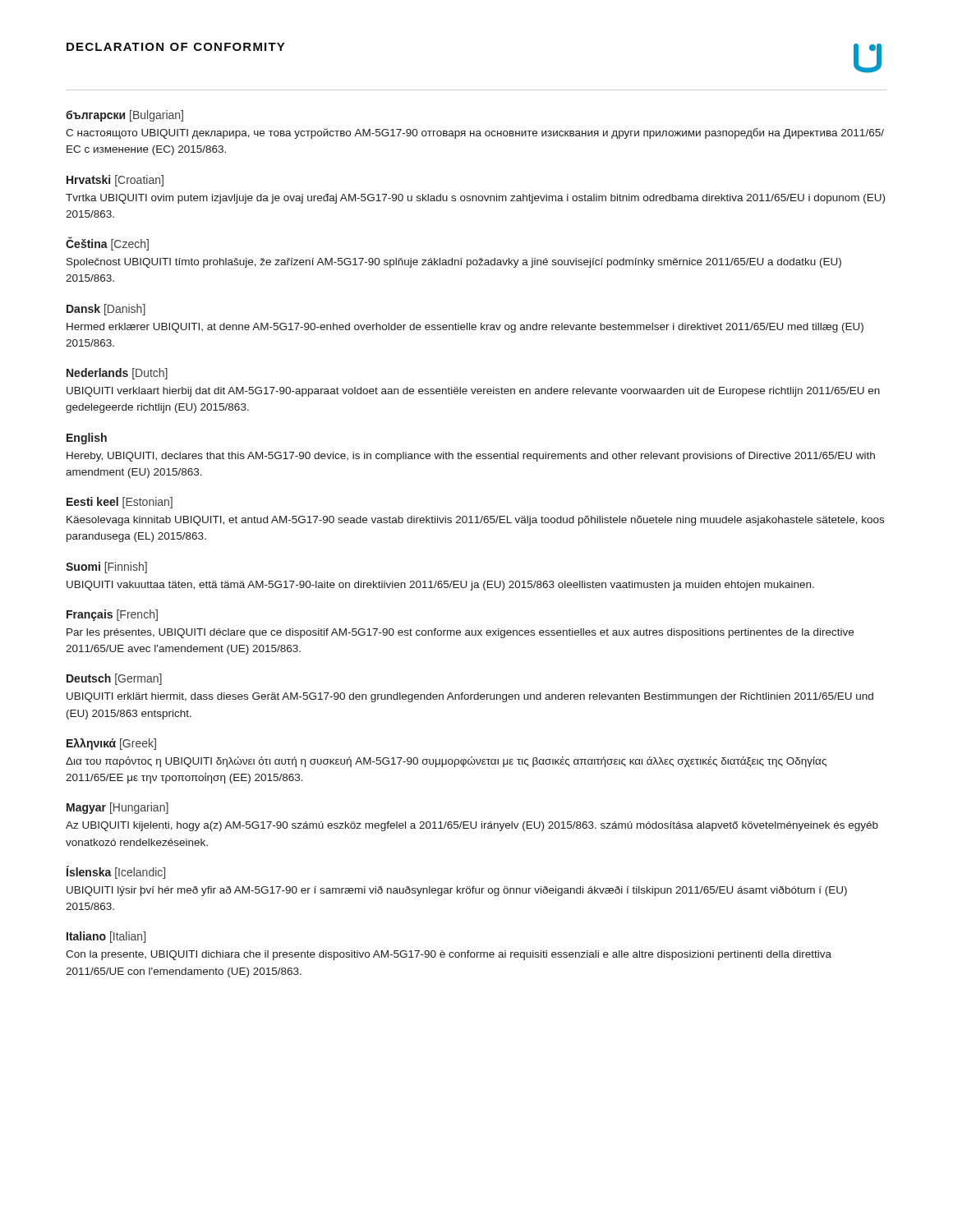Locate the element starting "Hrvatski [Croatian]"

[115, 181]
